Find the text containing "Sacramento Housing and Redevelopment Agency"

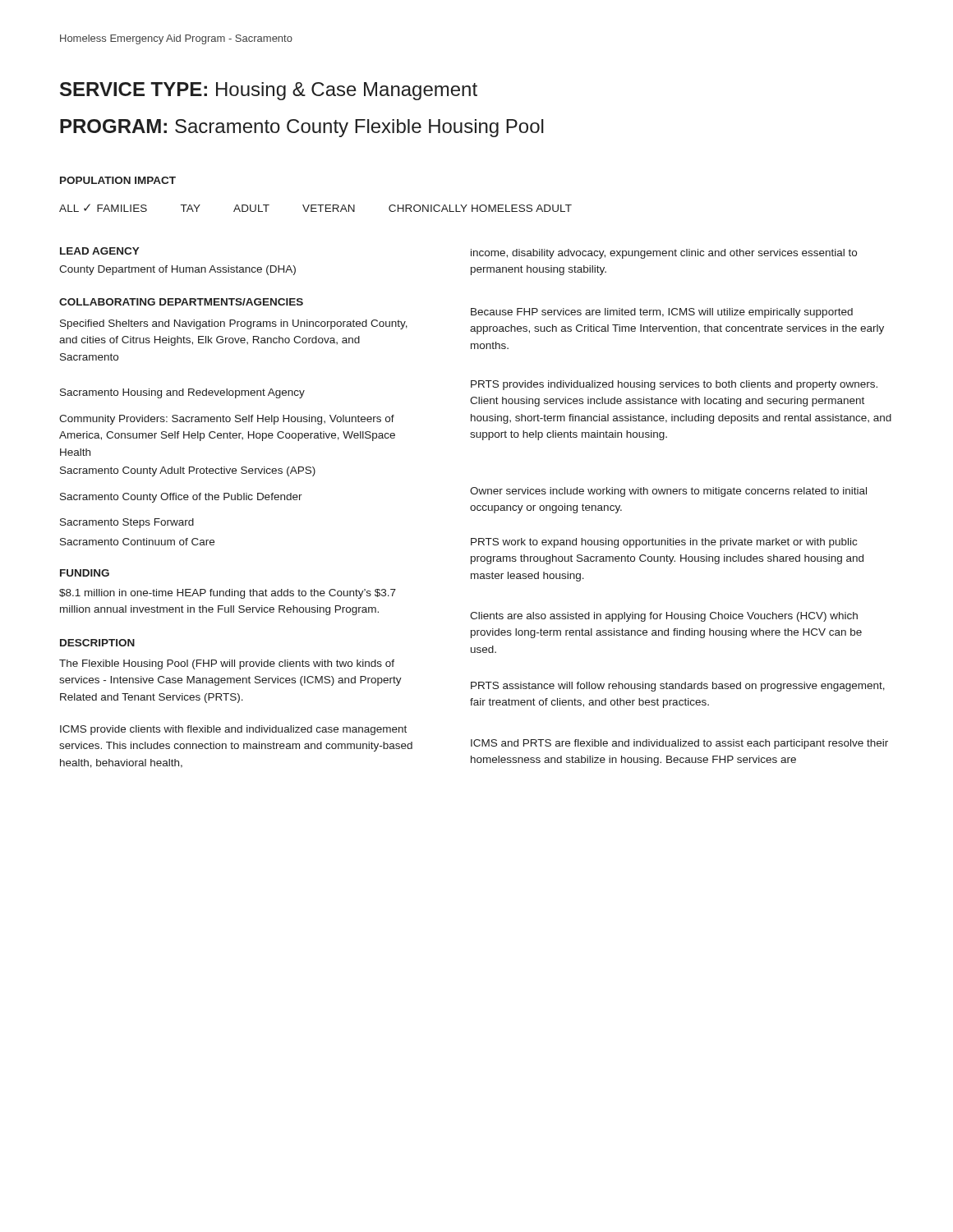click(240, 393)
